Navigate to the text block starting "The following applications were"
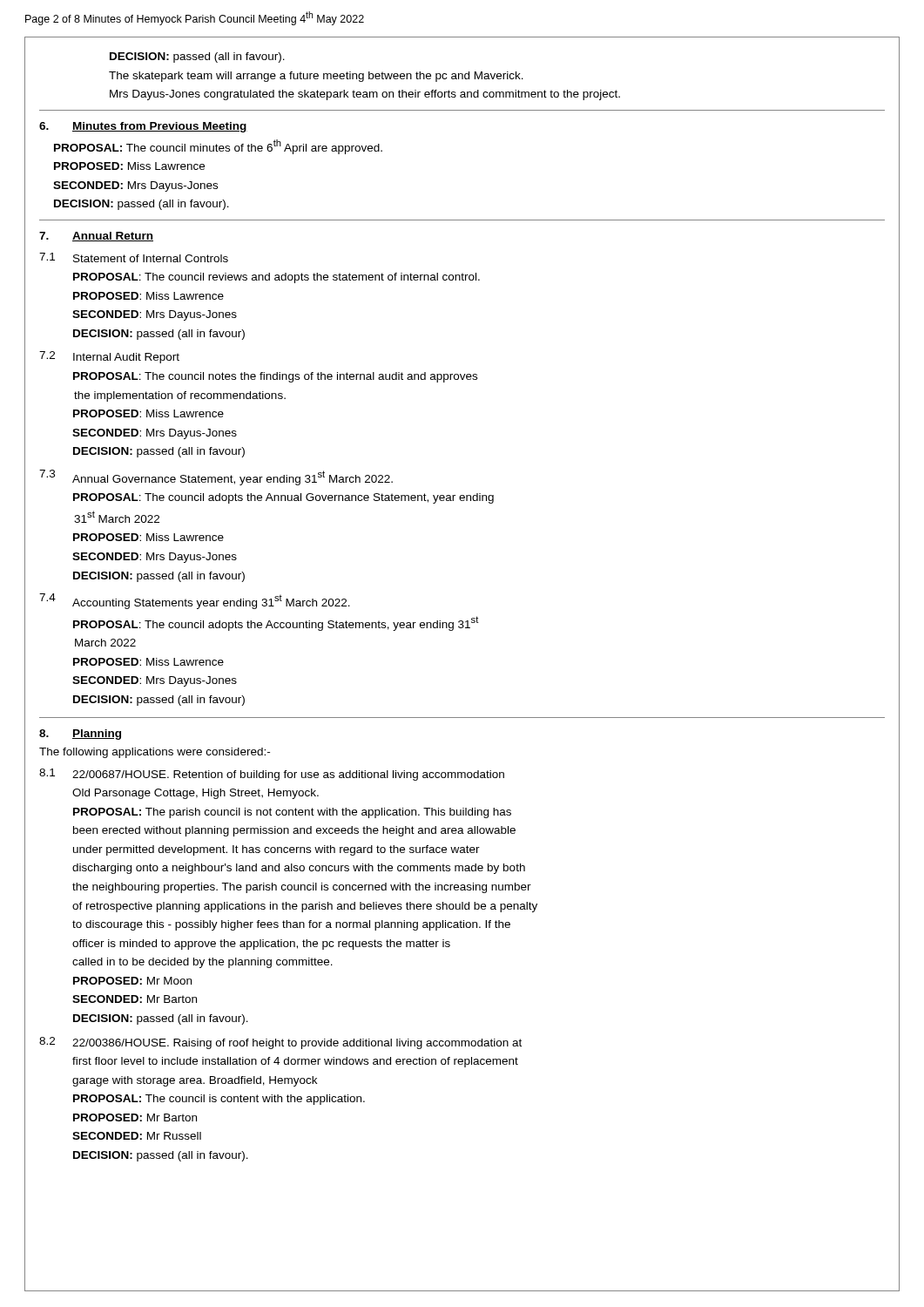This screenshot has width=924, height=1307. point(155,753)
